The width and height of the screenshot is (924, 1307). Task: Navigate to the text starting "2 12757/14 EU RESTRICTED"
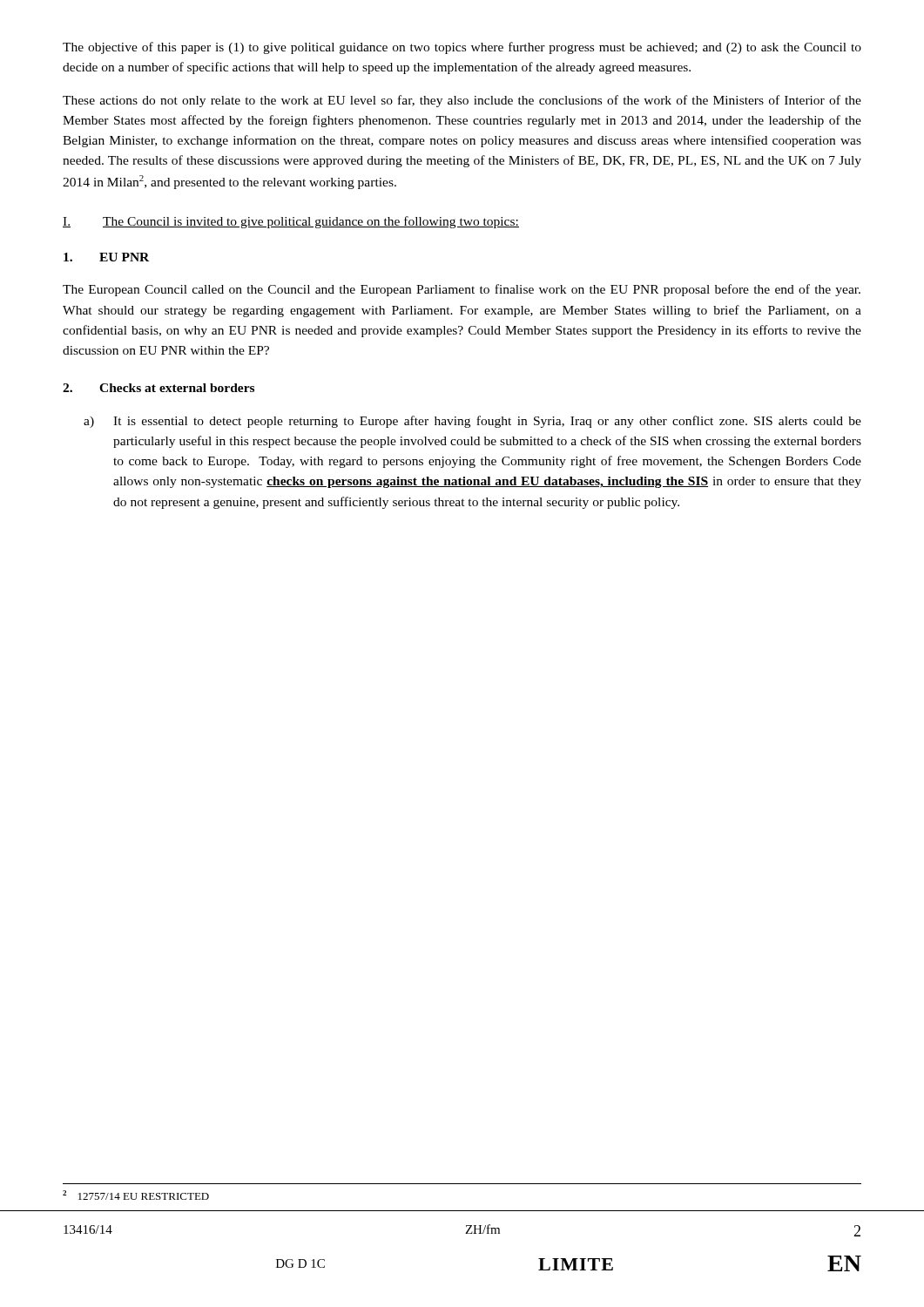tap(136, 1195)
